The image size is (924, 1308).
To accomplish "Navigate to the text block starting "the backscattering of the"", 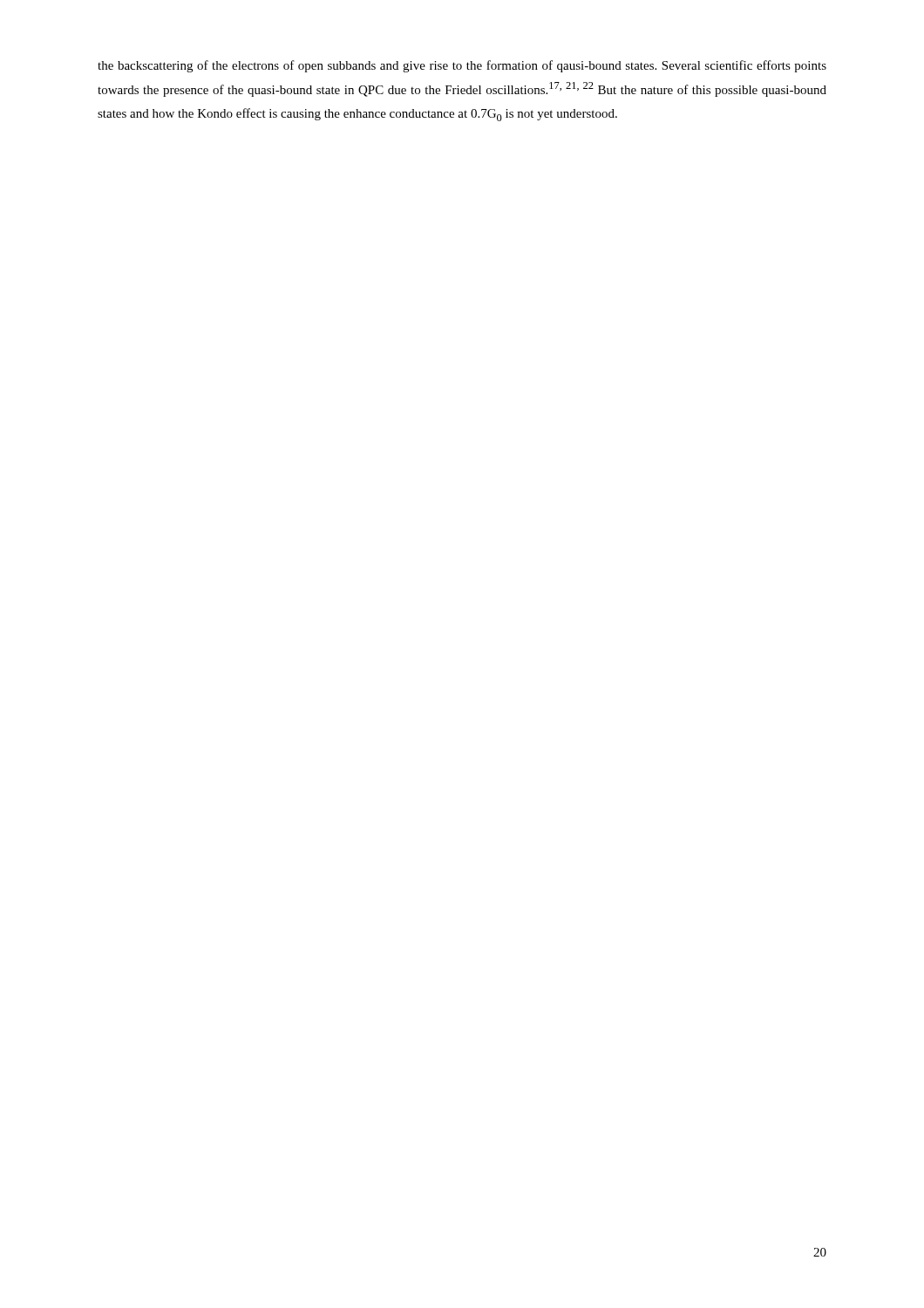I will click(462, 91).
